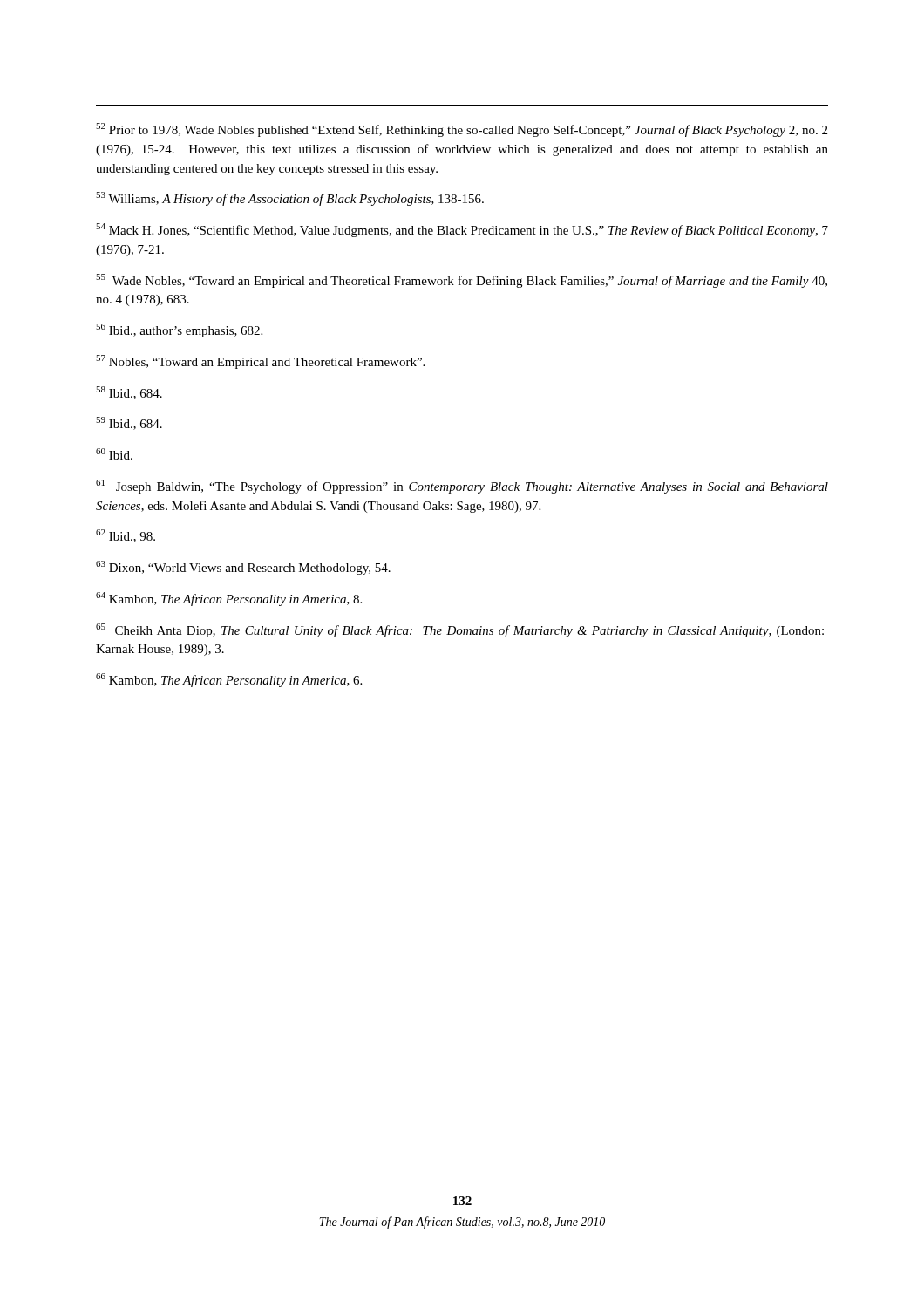Find the block on this page that starts "52 Prior to 1978,"
924x1308 pixels.
pyautogui.click(x=462, y=148)
